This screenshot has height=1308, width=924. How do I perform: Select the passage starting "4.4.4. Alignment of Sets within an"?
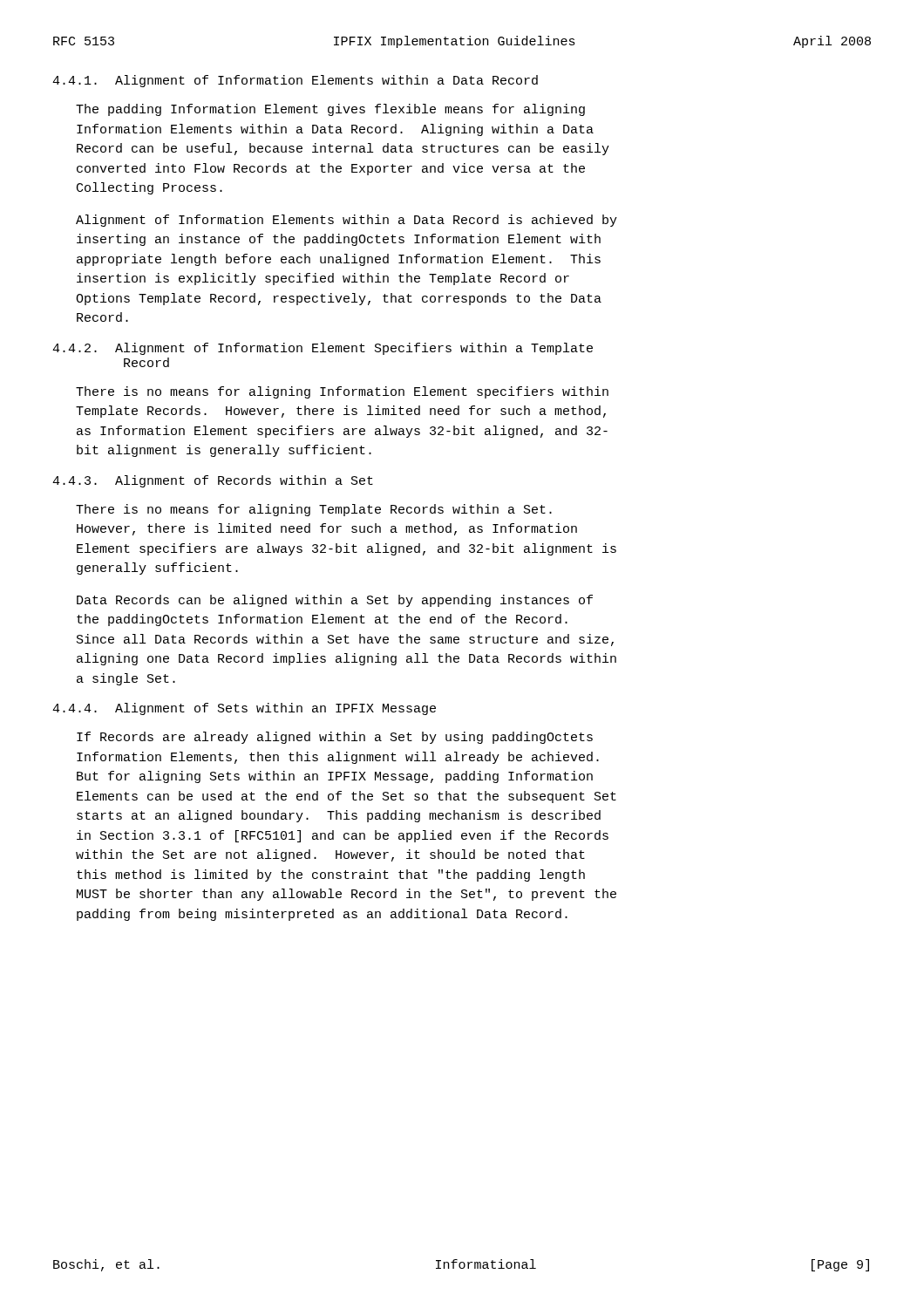pyautogui.click(x=245, y=709)
